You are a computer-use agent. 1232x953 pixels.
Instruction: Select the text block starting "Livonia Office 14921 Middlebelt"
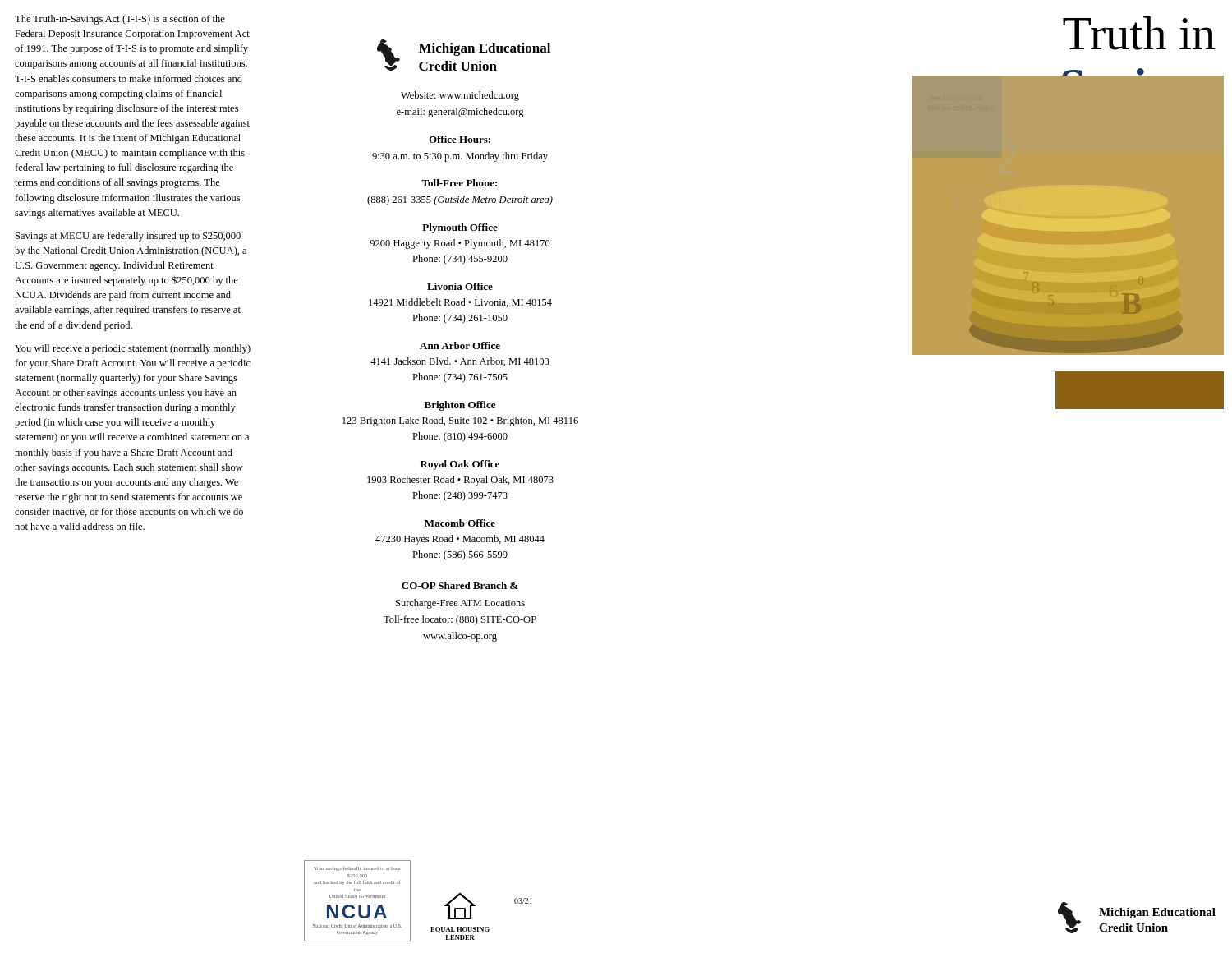(460, 302)
